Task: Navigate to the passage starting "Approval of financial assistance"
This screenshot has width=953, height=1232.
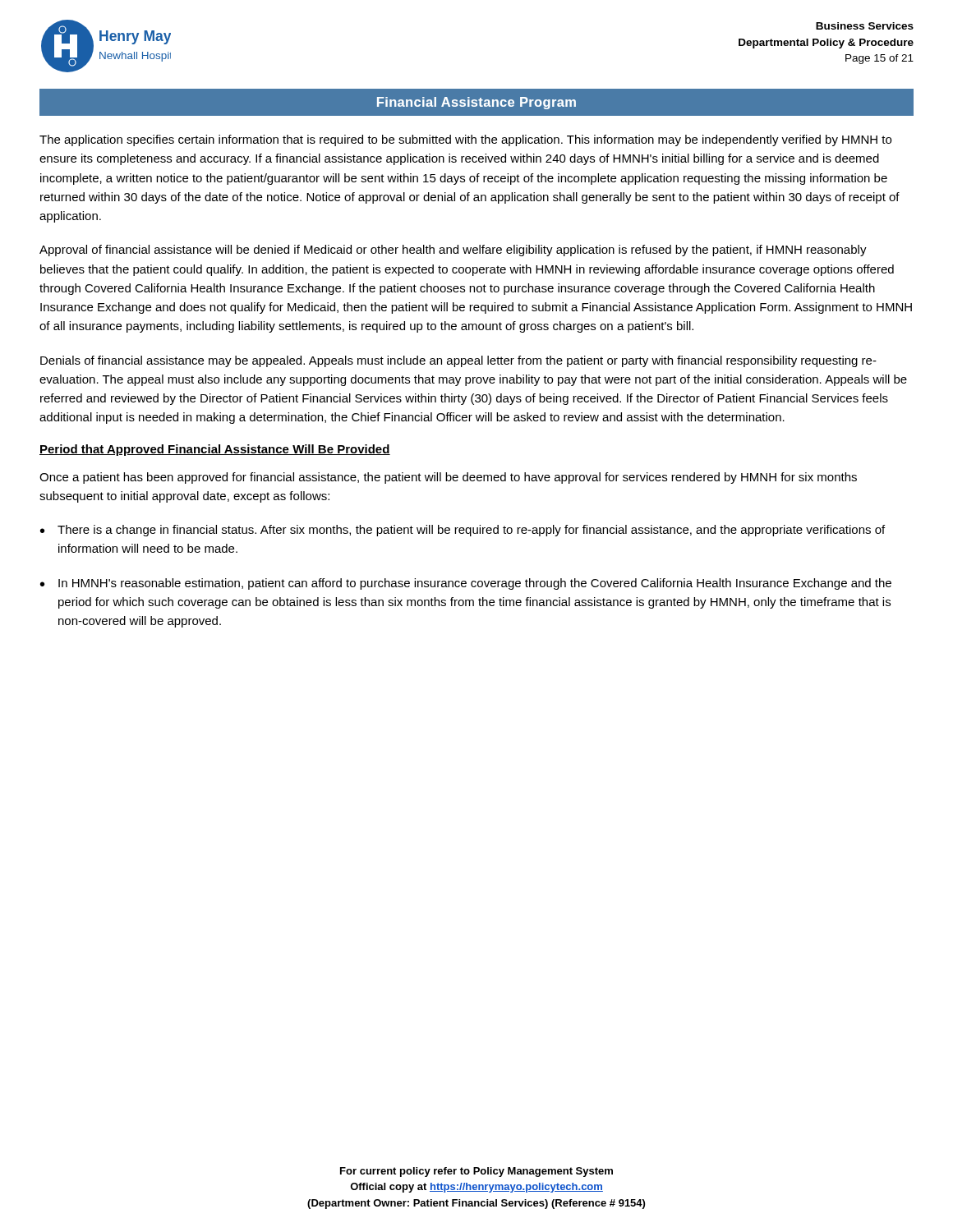Action: coord(476,288)
